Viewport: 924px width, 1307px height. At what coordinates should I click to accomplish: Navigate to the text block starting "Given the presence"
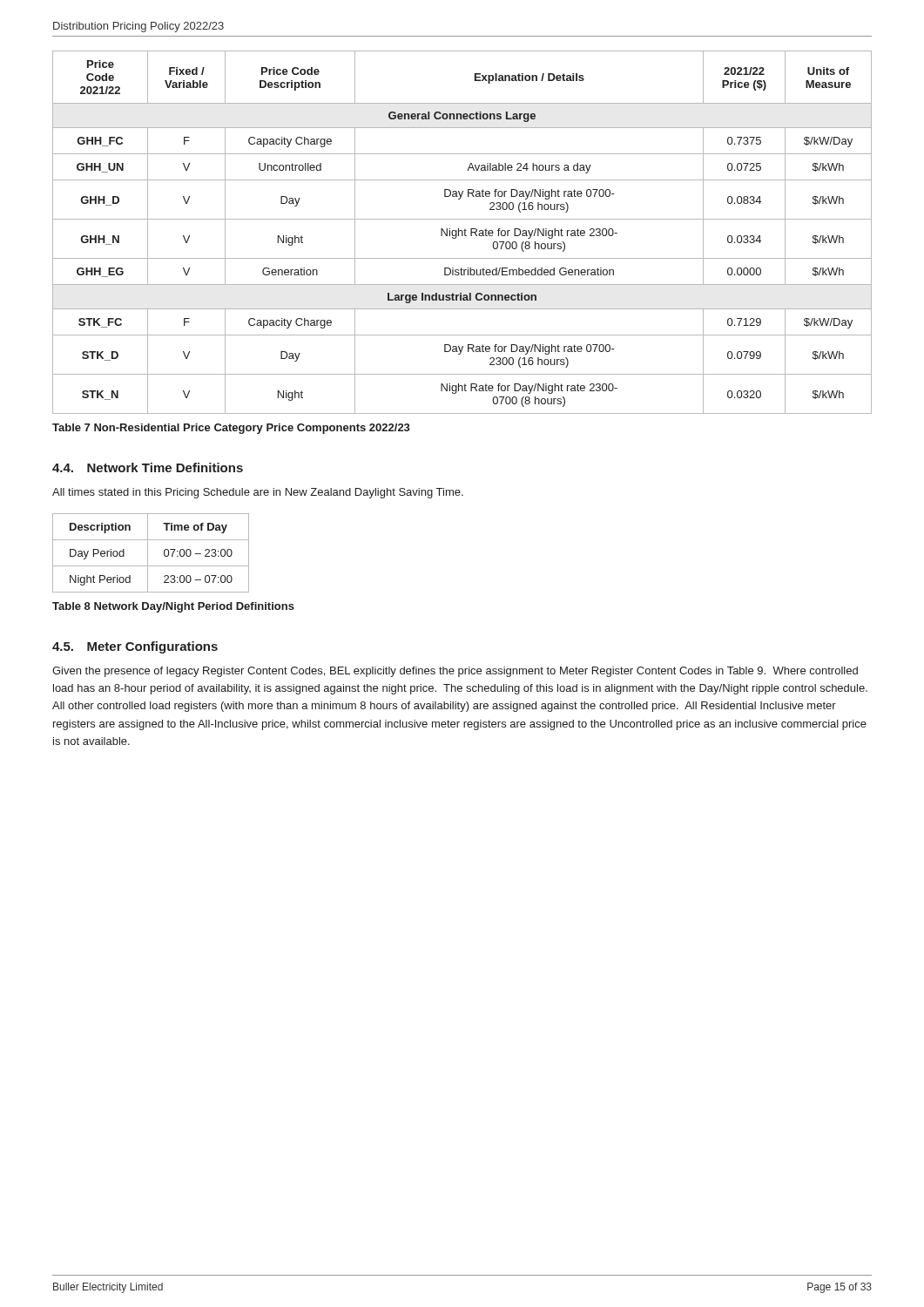point(462,706)
